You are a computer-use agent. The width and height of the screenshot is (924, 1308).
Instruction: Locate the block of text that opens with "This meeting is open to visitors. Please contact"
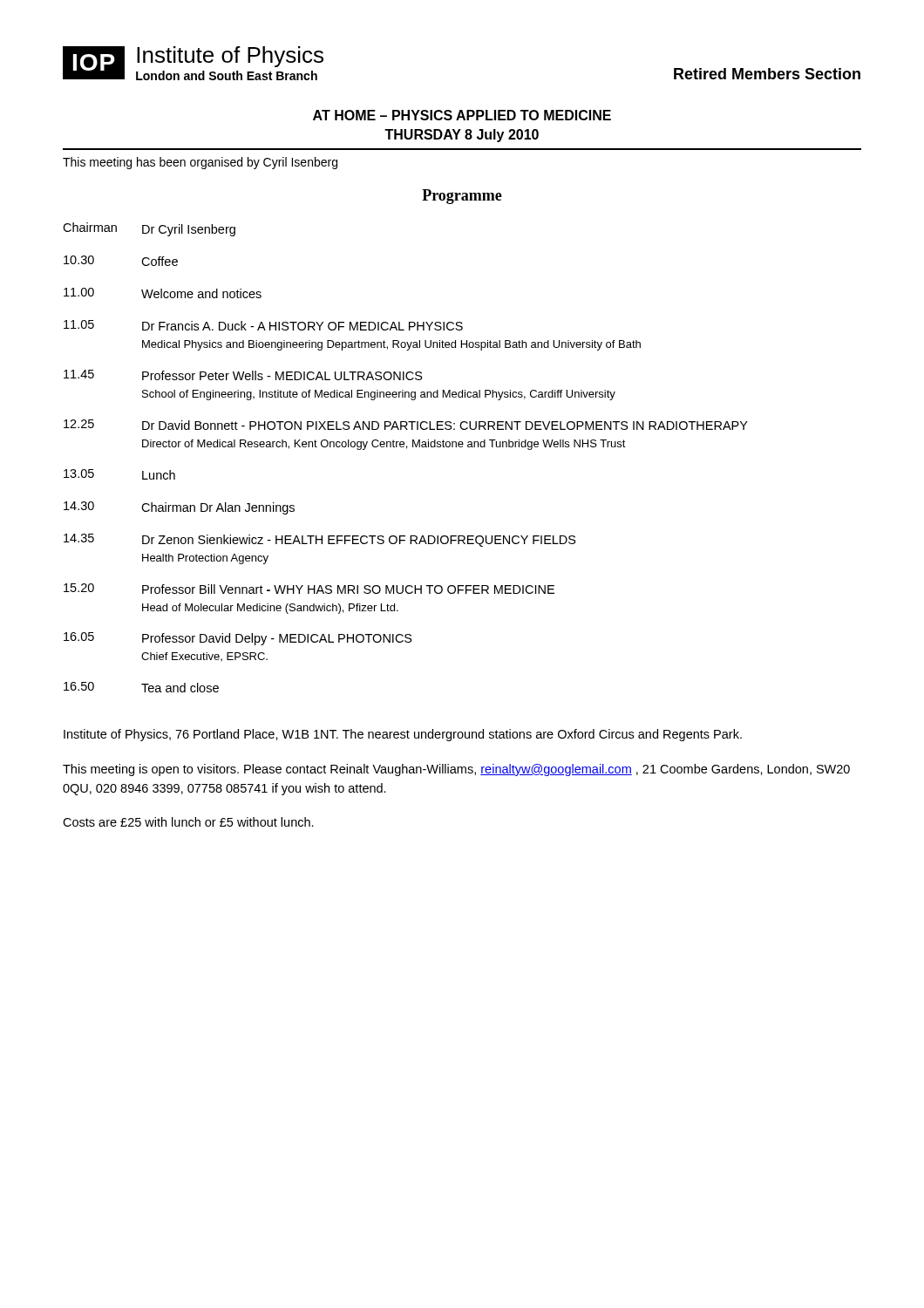click(457, 779)
